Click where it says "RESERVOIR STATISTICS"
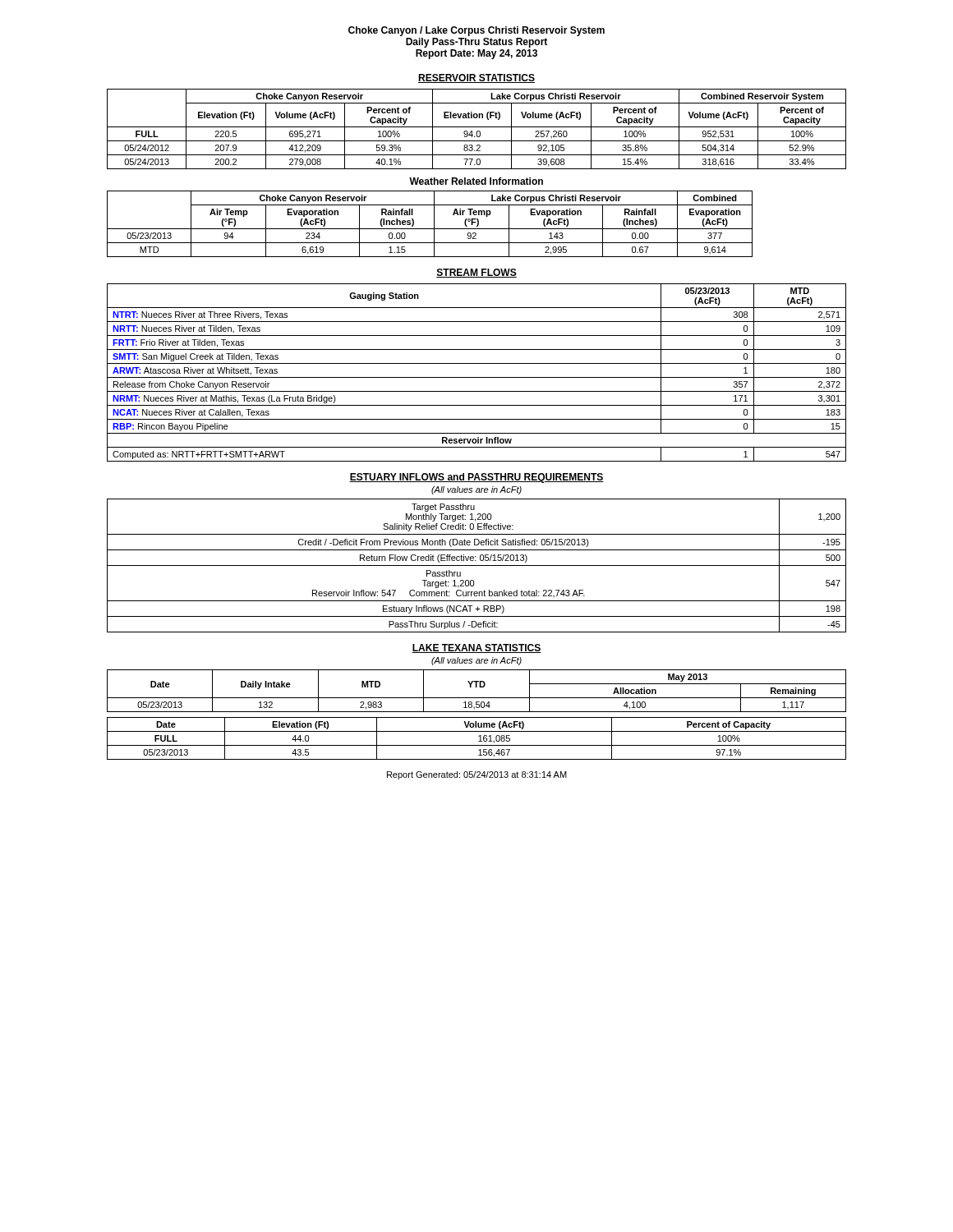Screen dimensions: 1232x953 click(476, 78)
